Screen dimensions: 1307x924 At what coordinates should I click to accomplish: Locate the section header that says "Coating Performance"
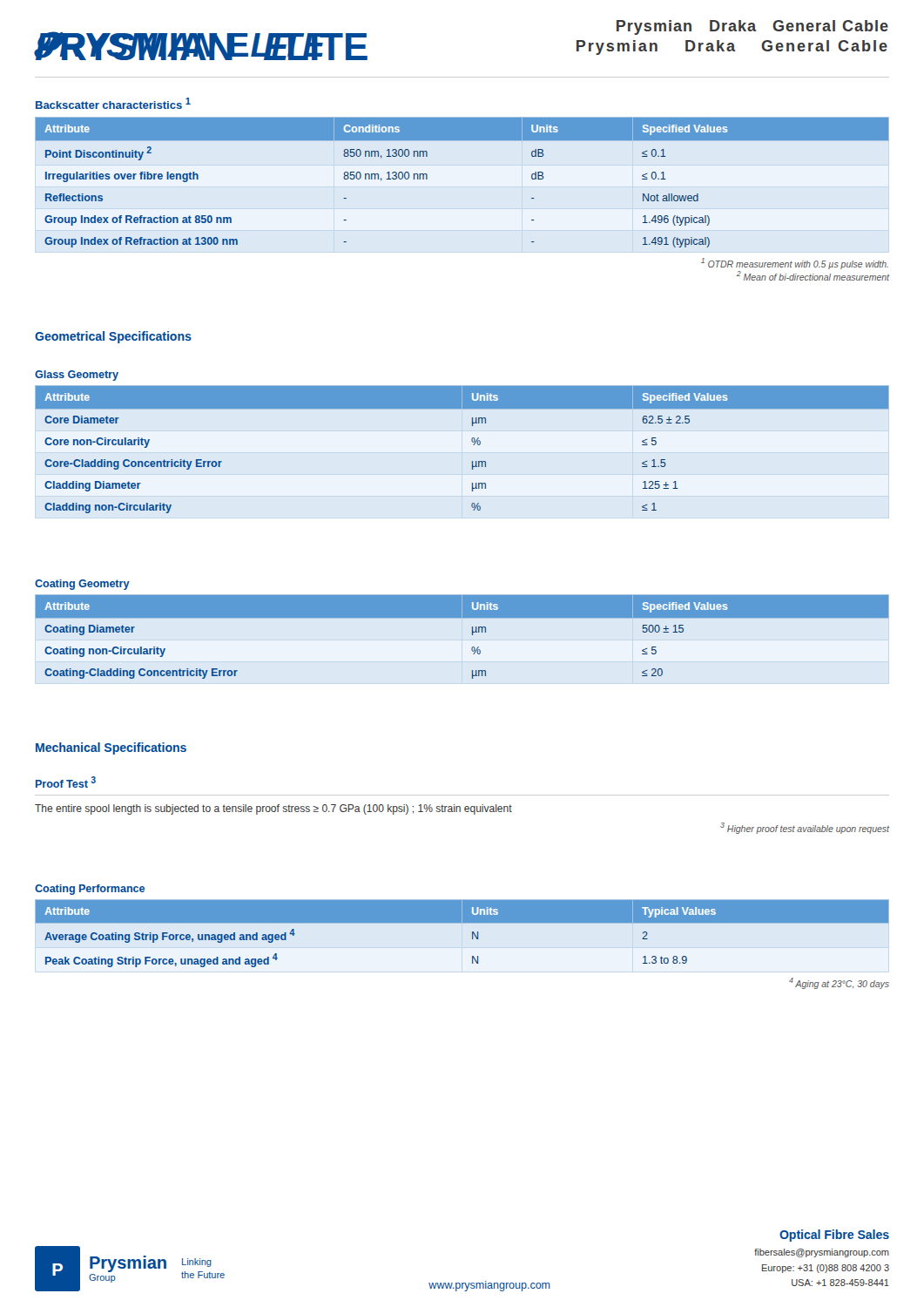tap(90, 889)
